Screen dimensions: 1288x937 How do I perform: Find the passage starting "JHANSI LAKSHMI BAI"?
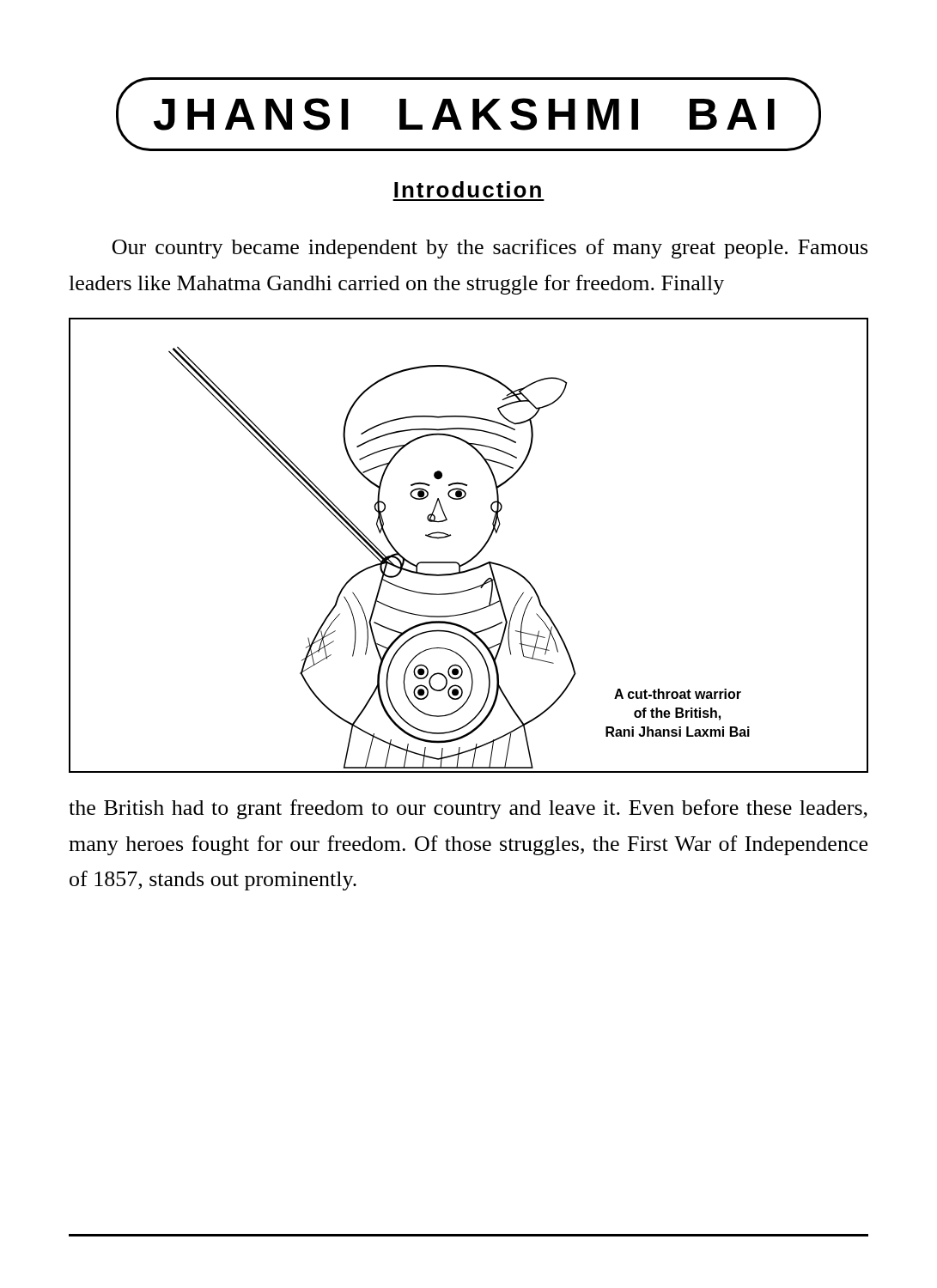point(468,114)
